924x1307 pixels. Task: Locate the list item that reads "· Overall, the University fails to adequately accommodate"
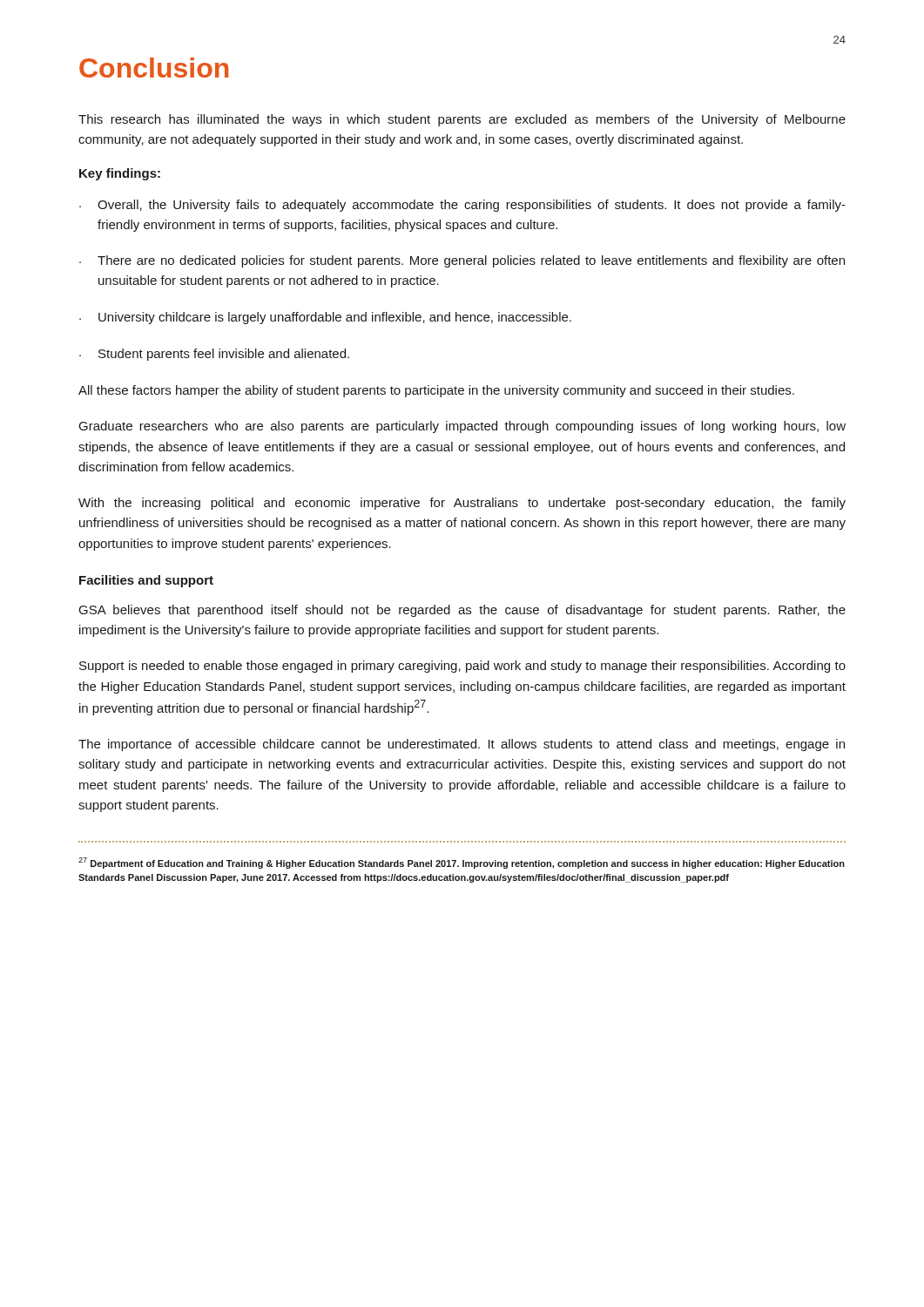coord(462,214)
